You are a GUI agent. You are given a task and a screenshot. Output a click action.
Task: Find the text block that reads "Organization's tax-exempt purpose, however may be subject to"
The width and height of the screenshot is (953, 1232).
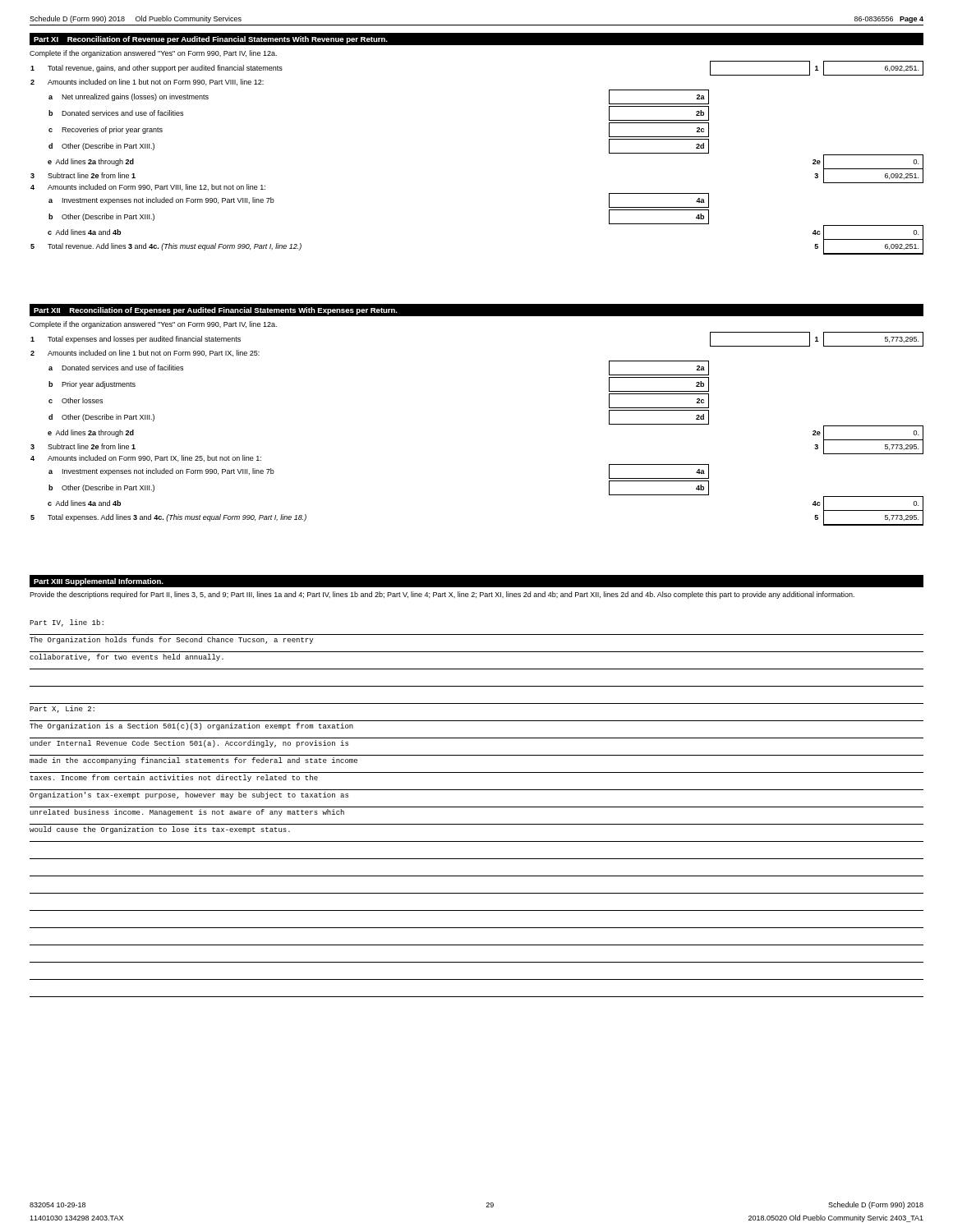pyautogui.click(x=189, y=796)
